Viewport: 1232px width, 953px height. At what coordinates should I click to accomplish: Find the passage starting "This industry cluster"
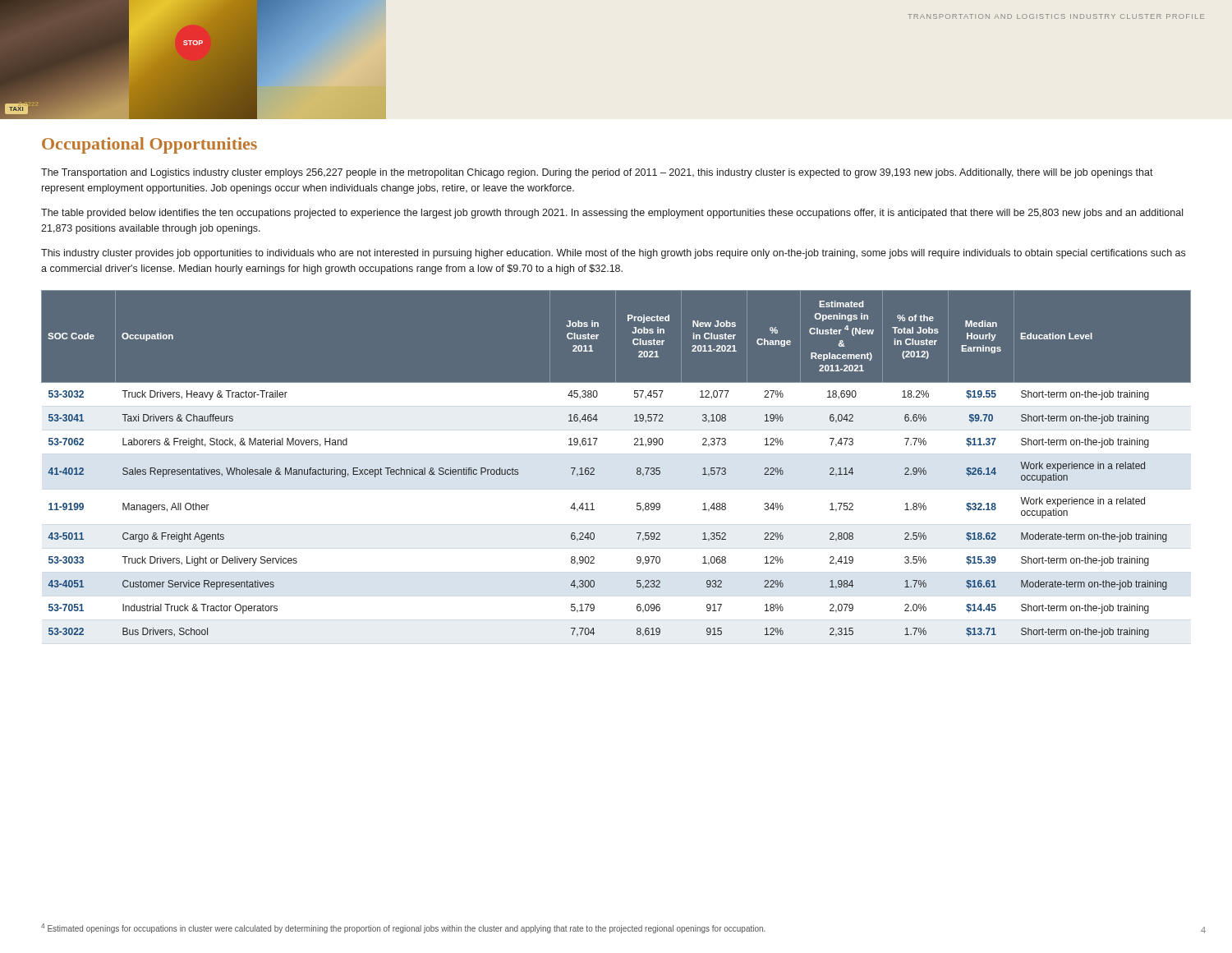(x=613, y=261)
